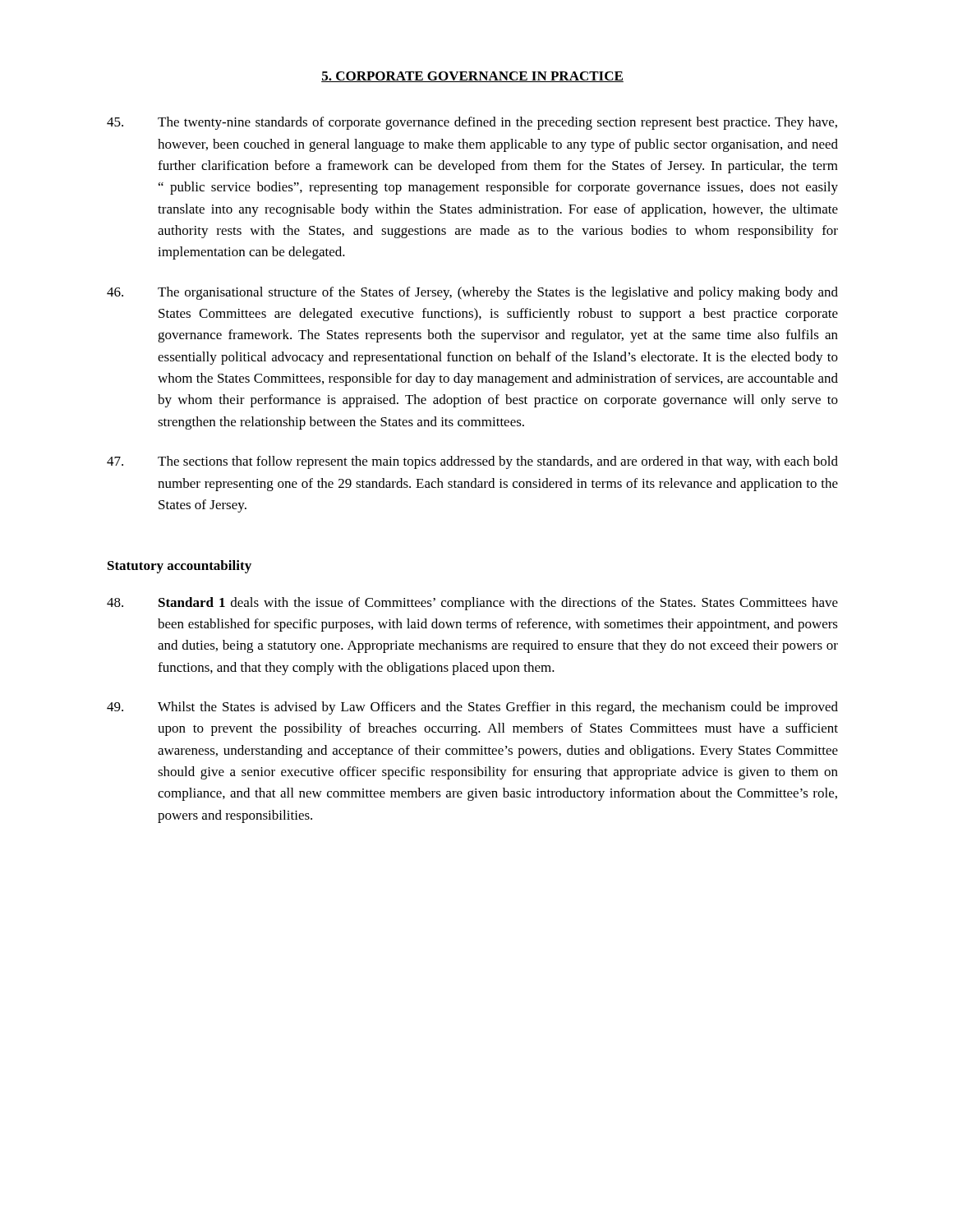953x1232 pixels.
Task: Click where it says "5. CORPORATE GOVERNANCE IN PRACTICE"
Action: (x=472, y=76)
